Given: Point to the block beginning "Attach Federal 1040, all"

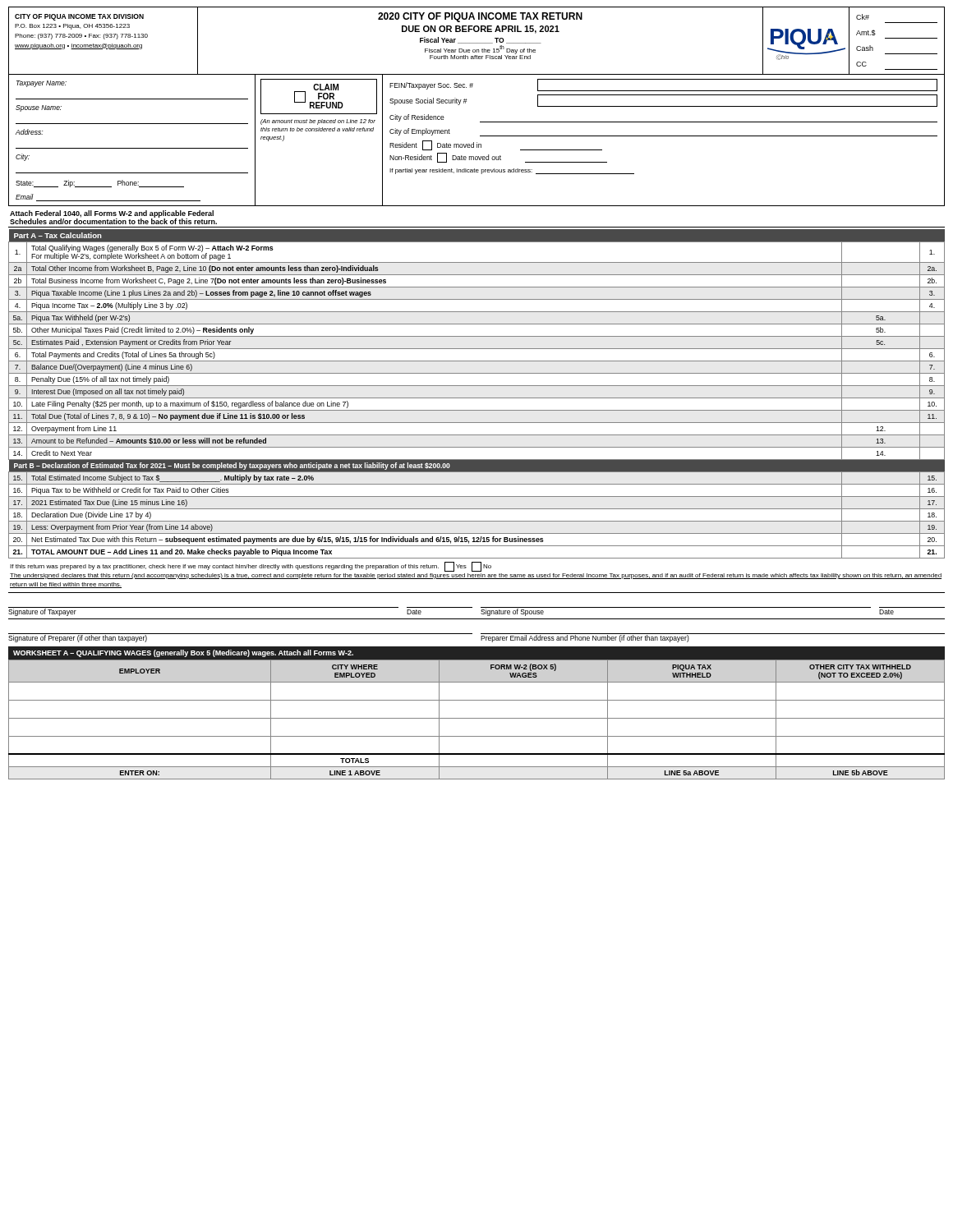Looking at the screenshot, I should [114, 218].
